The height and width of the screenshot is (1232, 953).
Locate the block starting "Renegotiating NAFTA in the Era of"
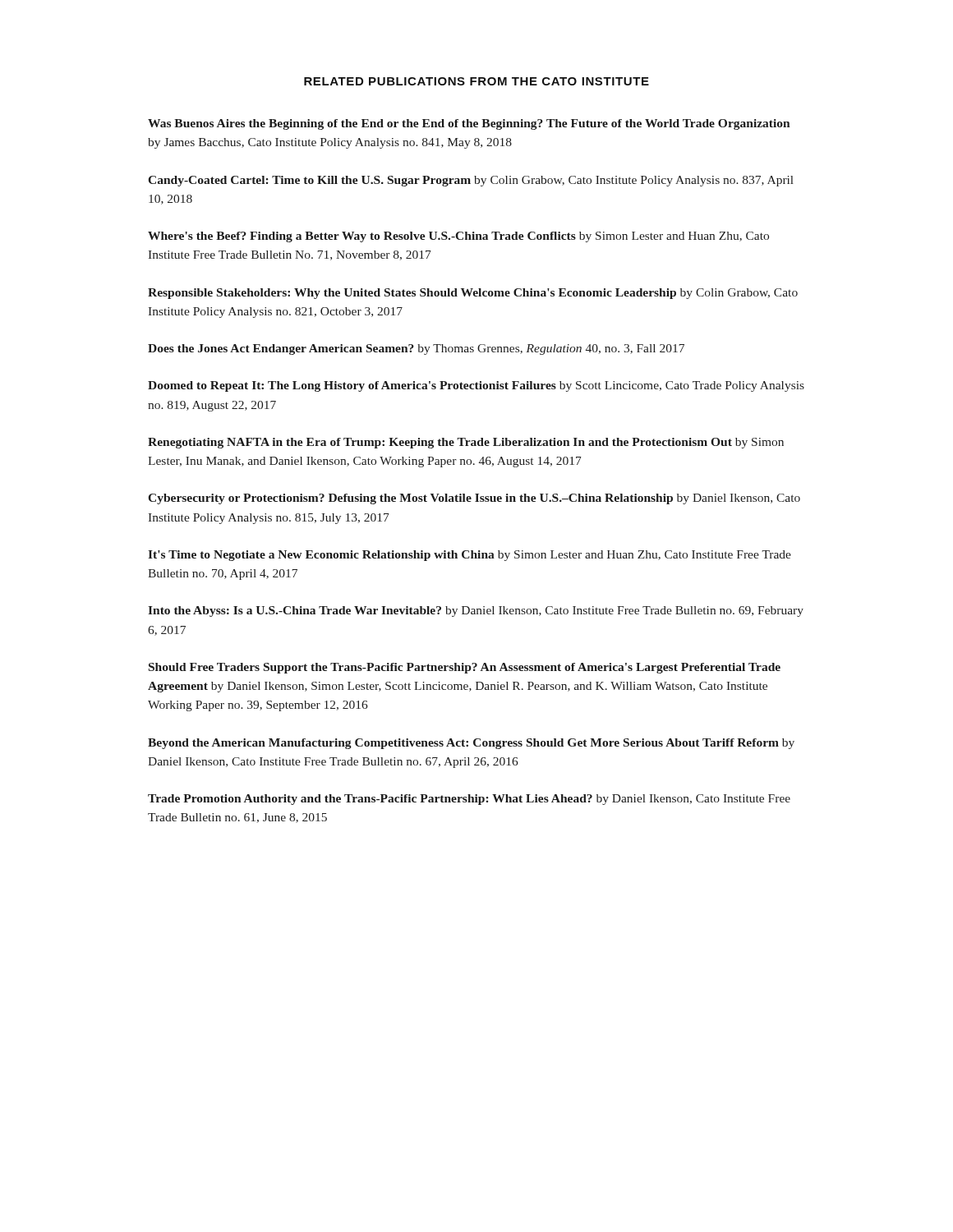pos(466,451)
